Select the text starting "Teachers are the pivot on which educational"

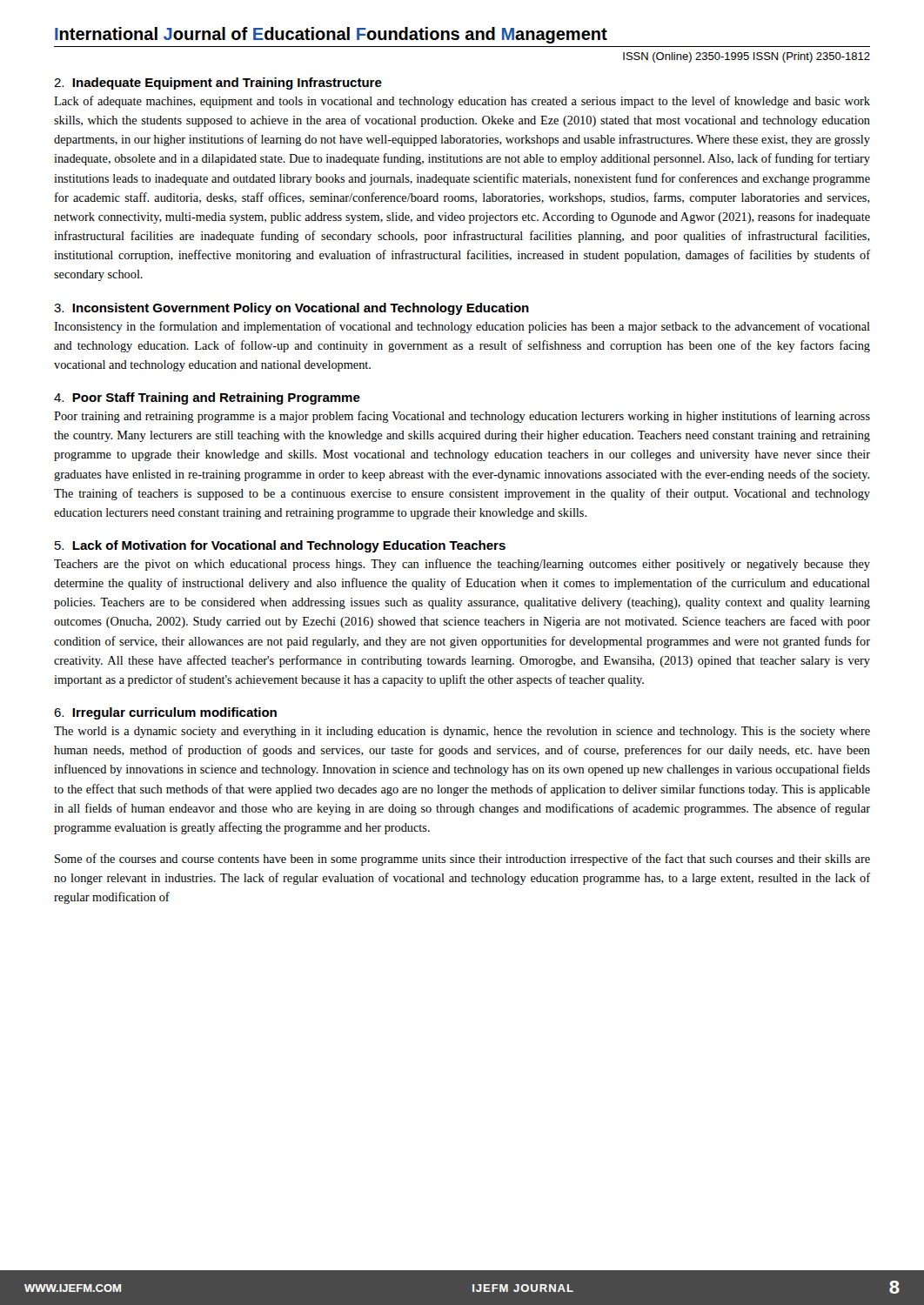pyautogui.click(x=462, y=622)
